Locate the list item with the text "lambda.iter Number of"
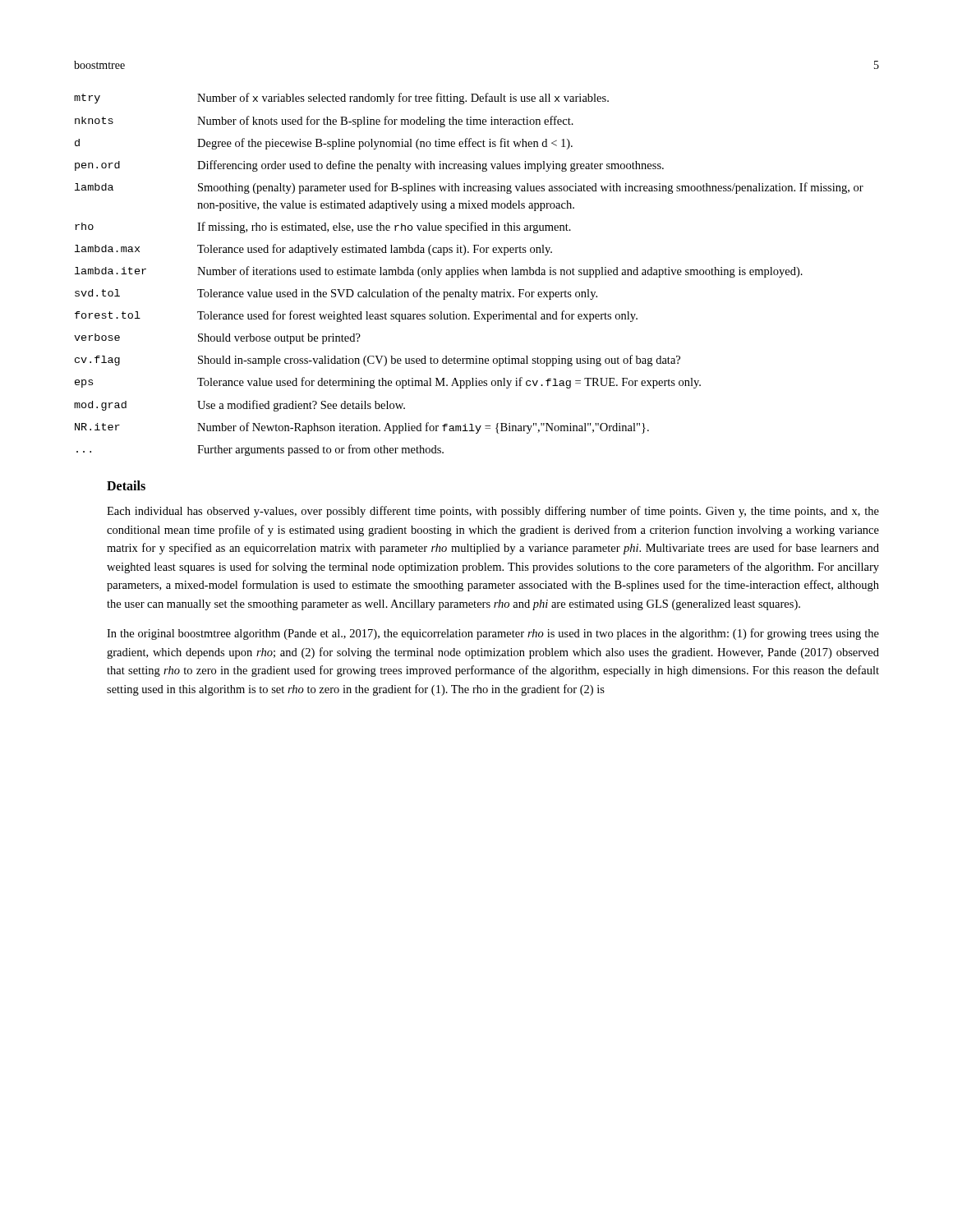Screen dimensions: 1232x953 [476, 272]
